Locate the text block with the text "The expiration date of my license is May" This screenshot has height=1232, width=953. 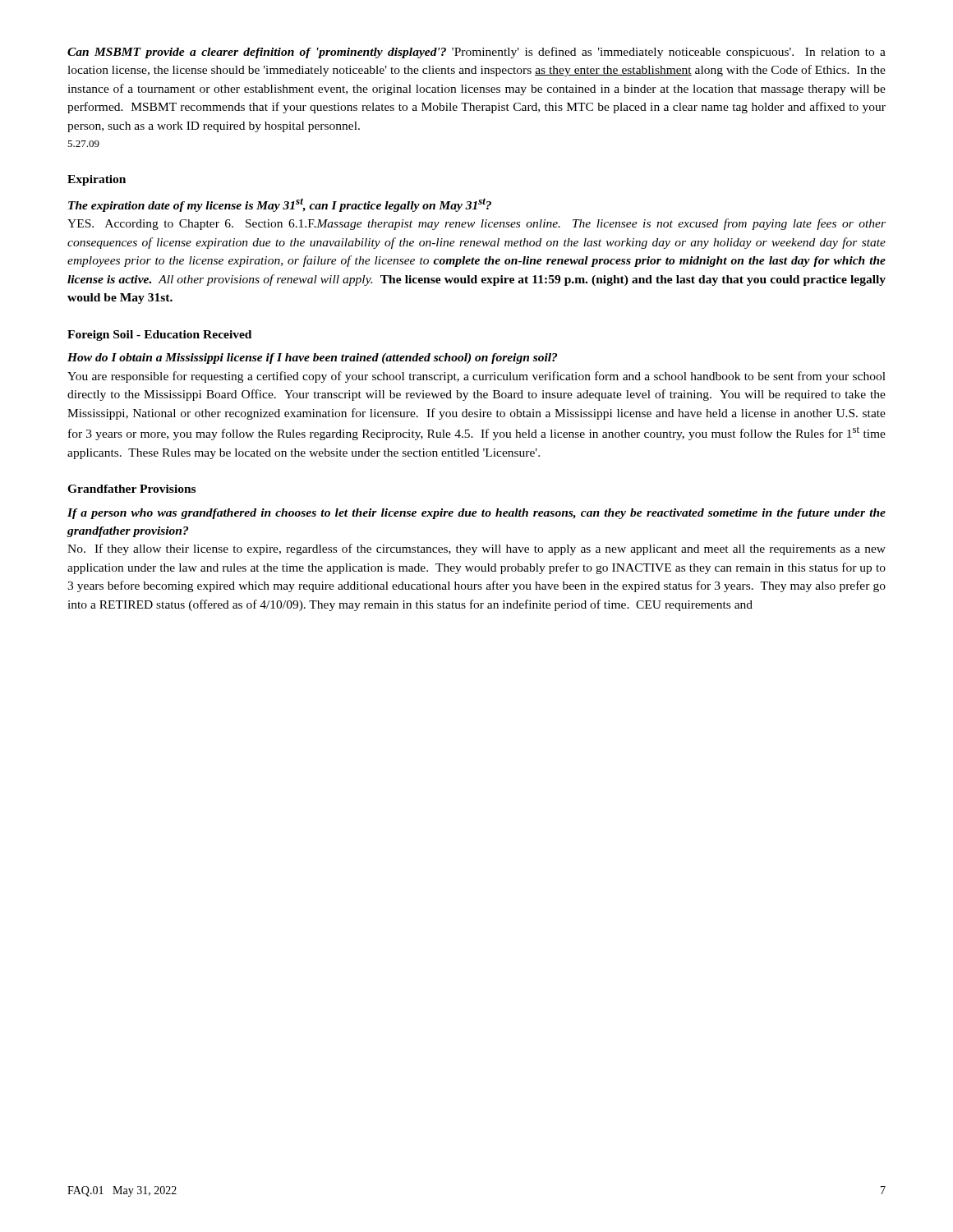pos(476,250)
